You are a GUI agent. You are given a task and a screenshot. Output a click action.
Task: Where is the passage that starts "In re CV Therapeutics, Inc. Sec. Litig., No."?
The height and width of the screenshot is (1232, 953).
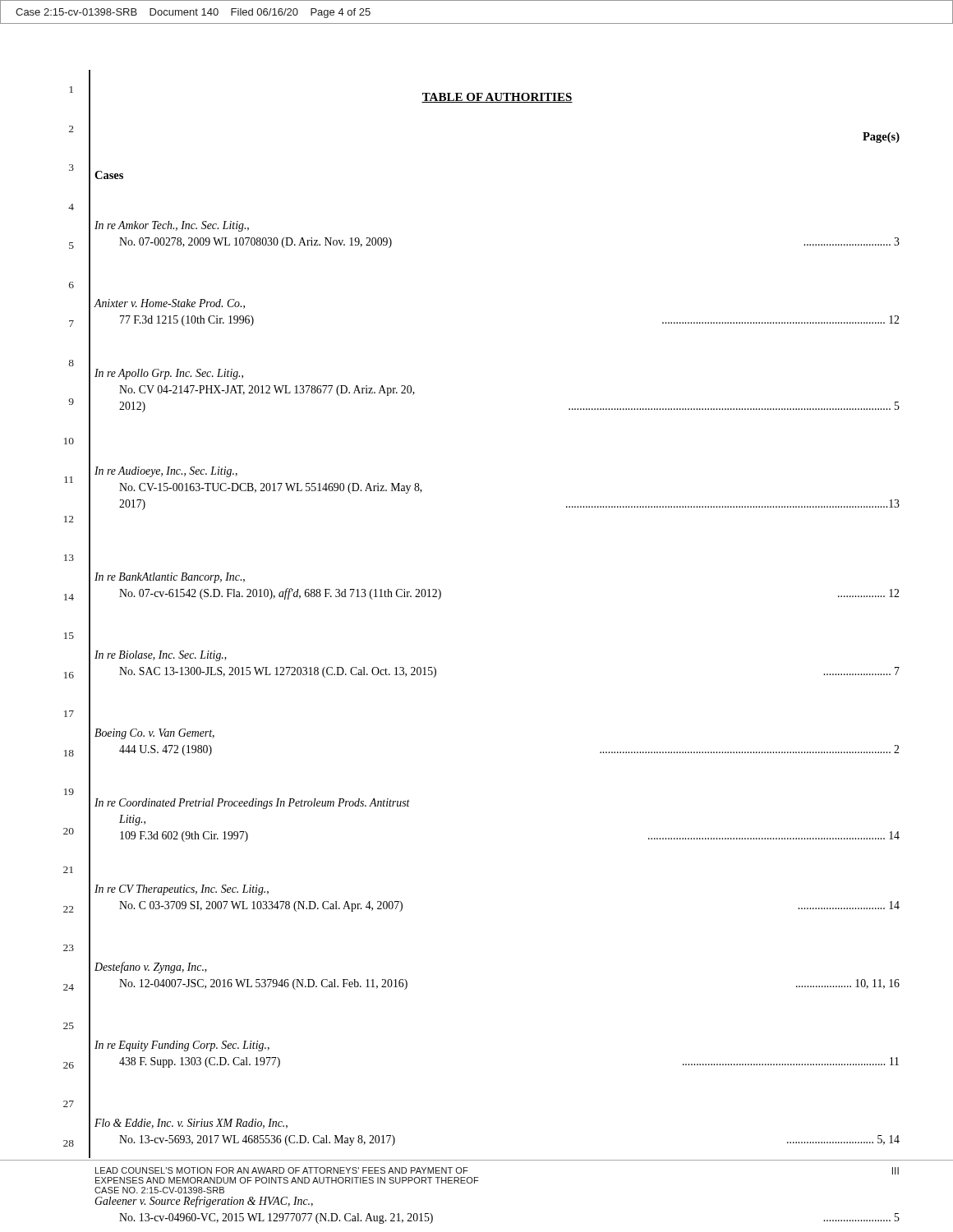pyautogui.click(x=182, y=890)
